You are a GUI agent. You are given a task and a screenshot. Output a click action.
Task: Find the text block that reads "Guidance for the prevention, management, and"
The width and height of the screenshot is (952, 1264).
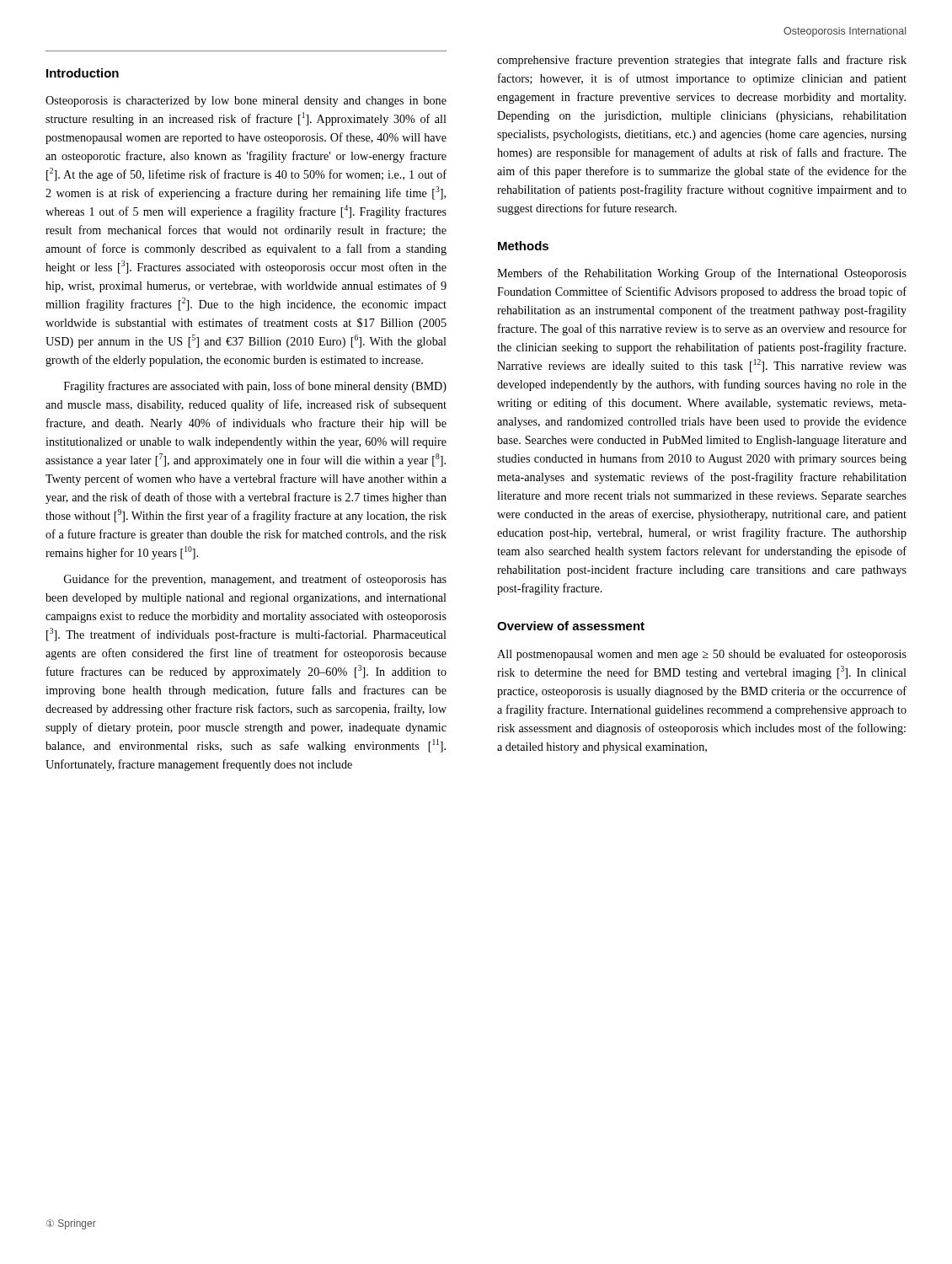click(246, 672)
